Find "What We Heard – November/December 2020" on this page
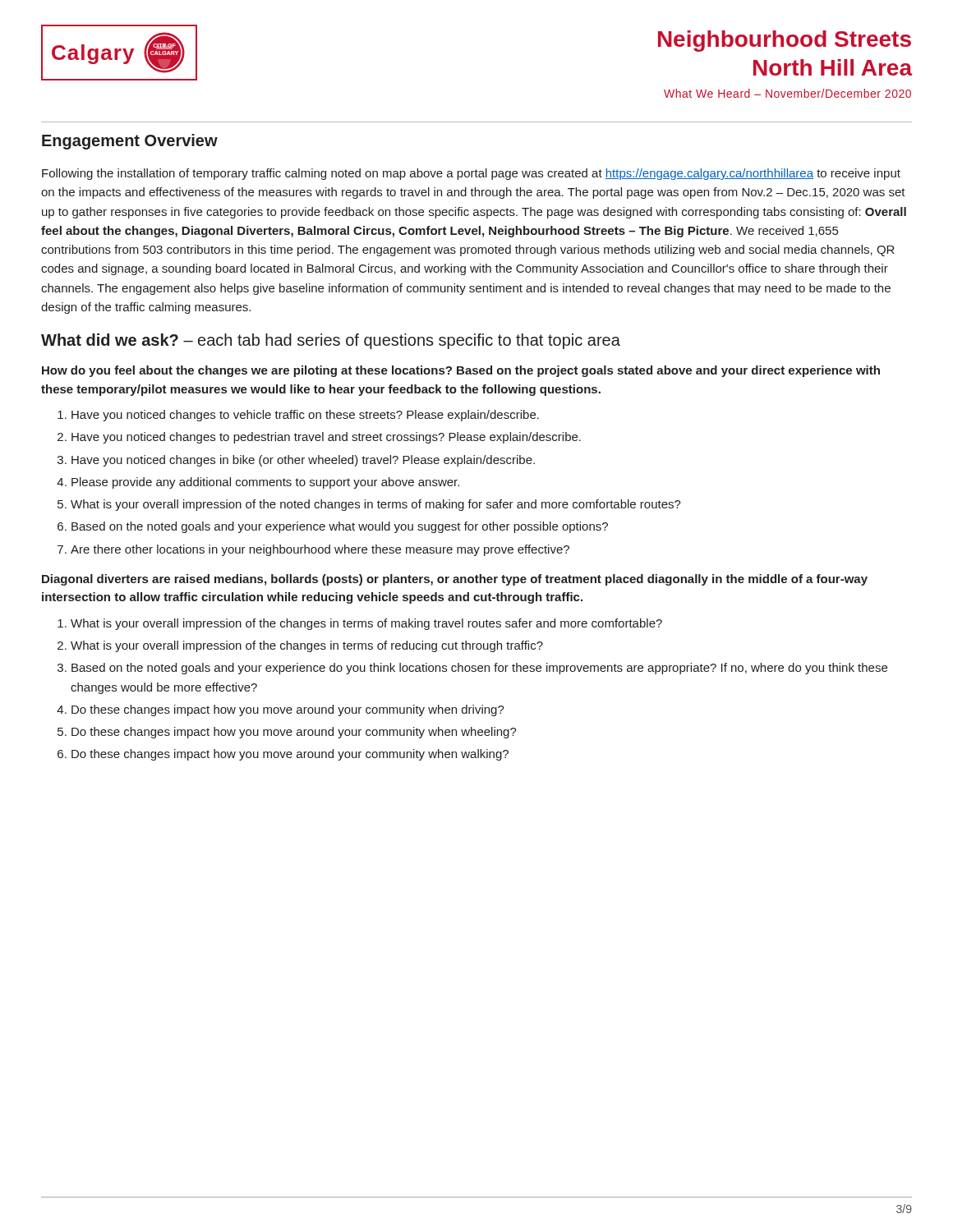The image size is (953, 1232). point(788,94)
